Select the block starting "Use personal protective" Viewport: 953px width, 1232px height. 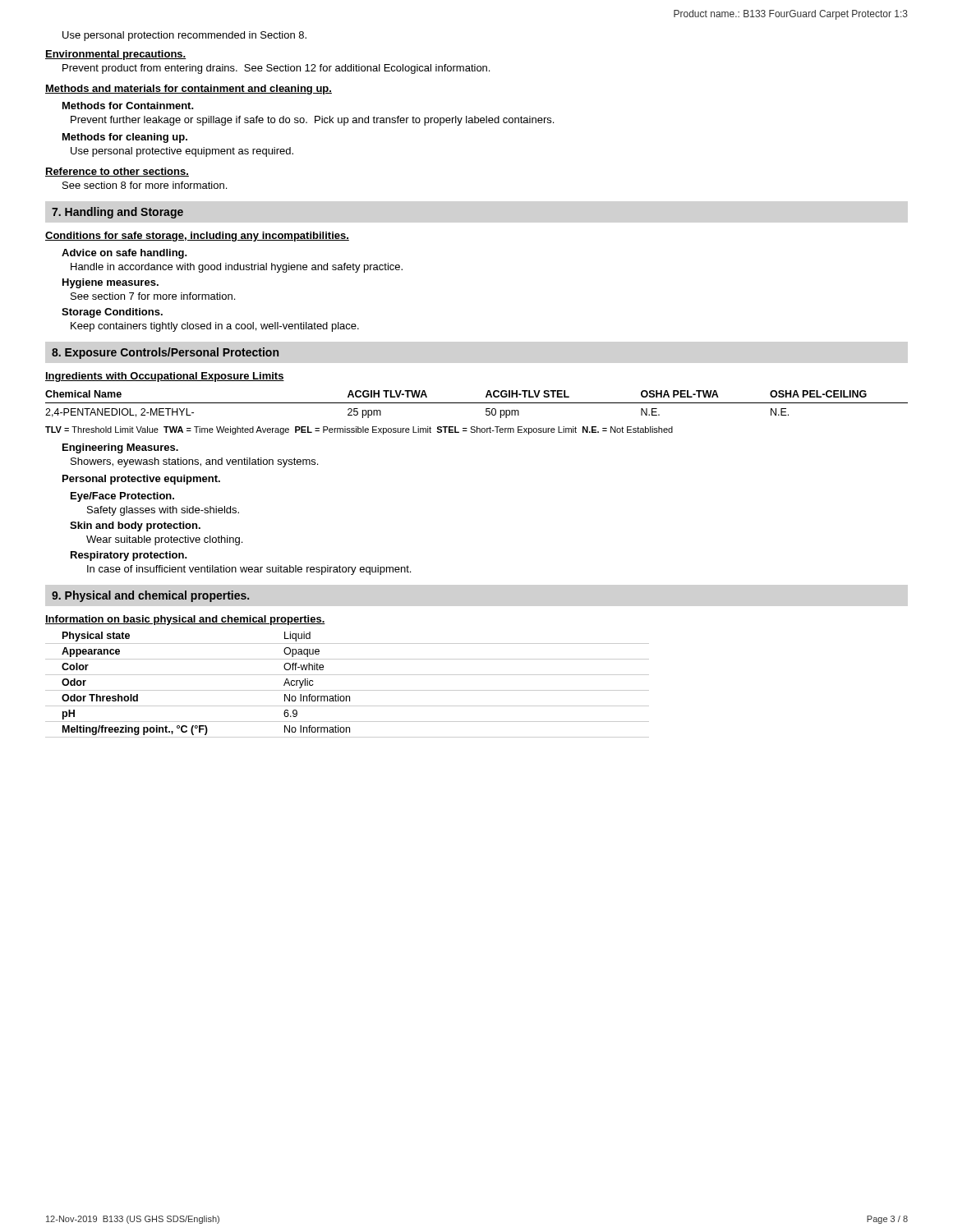(182, 151)
